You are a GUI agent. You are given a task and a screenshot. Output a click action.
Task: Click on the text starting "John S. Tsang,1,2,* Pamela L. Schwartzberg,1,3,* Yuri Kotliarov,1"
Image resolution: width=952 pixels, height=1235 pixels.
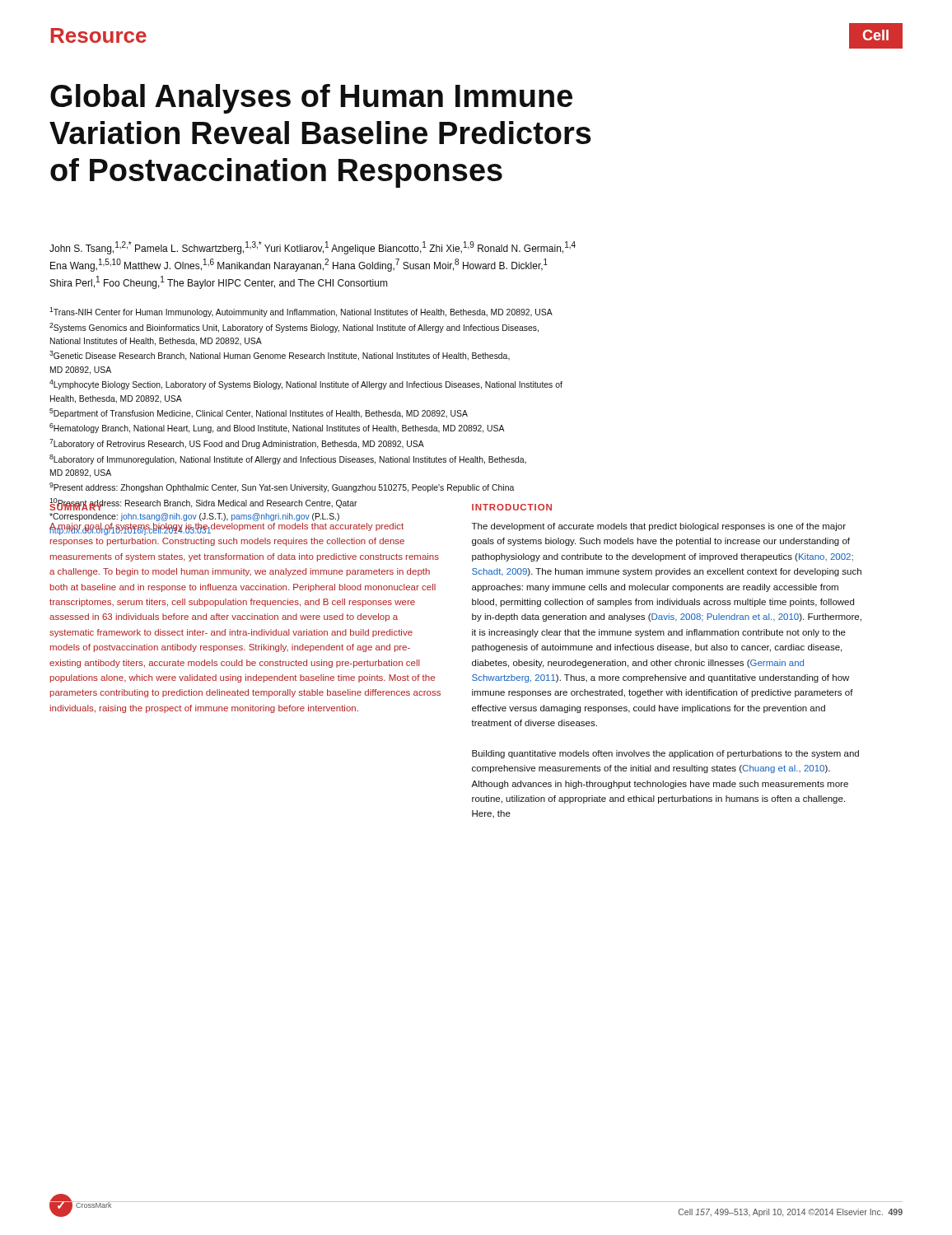[x=313, y=265]
